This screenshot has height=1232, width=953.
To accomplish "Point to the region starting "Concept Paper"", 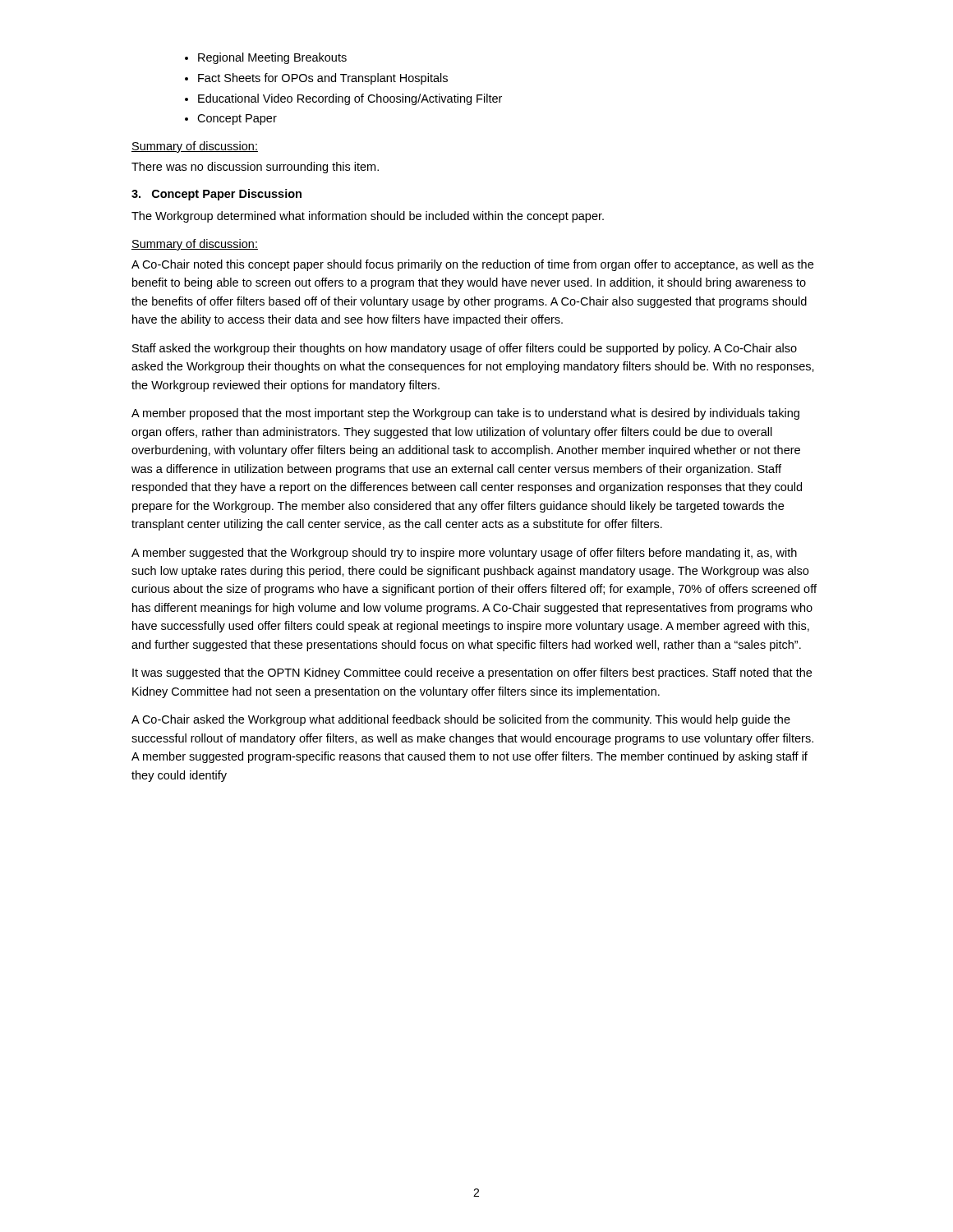I will click(x=237, y=118).
